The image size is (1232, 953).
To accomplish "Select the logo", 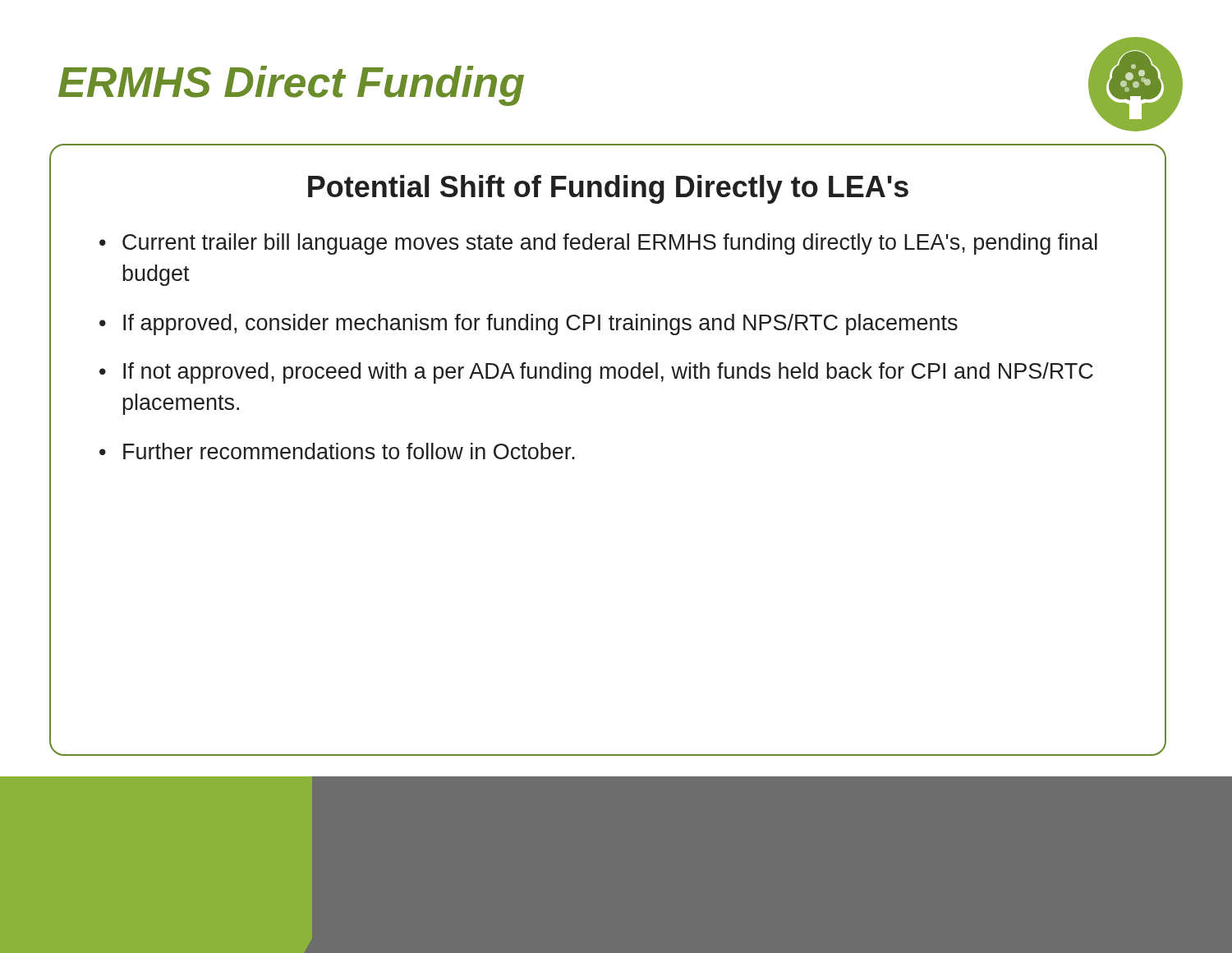I will point(1135,84).
